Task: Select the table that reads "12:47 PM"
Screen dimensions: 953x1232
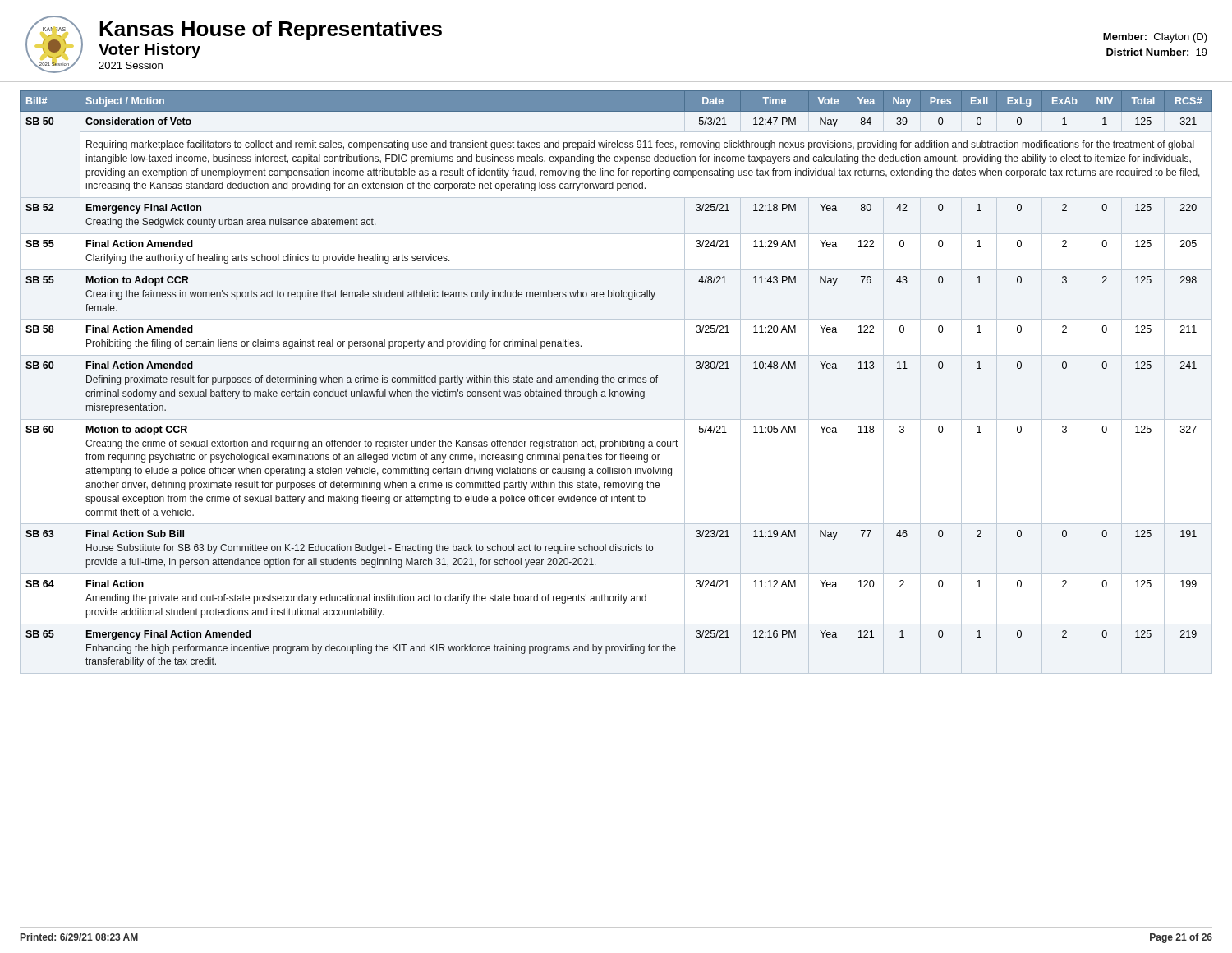Action: pyautogui.click(x=616, y=378)
